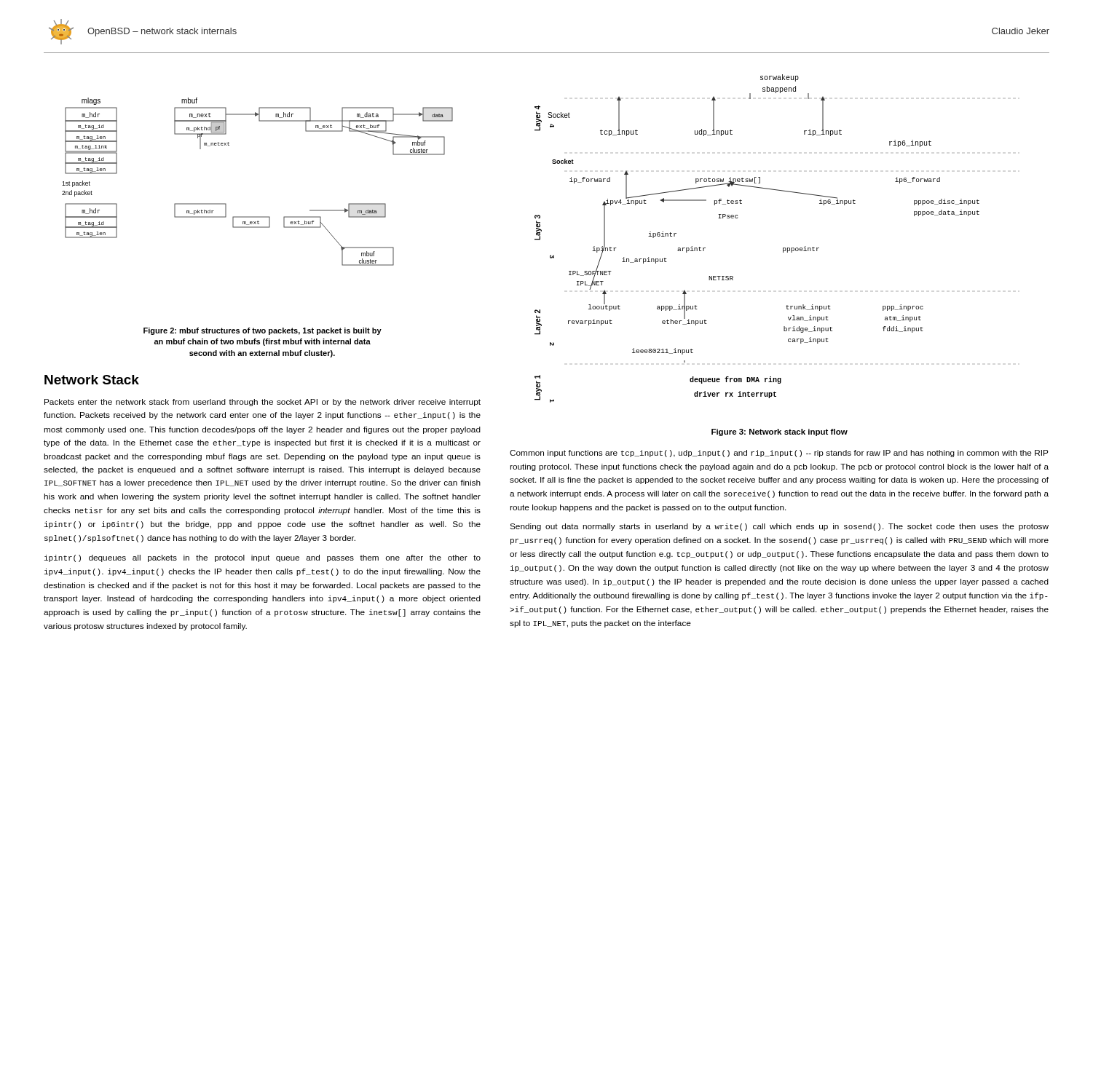The image size is (1093, 1092).
Task: Find the section header with the text "Network Stack"
Action: [91, 380]
